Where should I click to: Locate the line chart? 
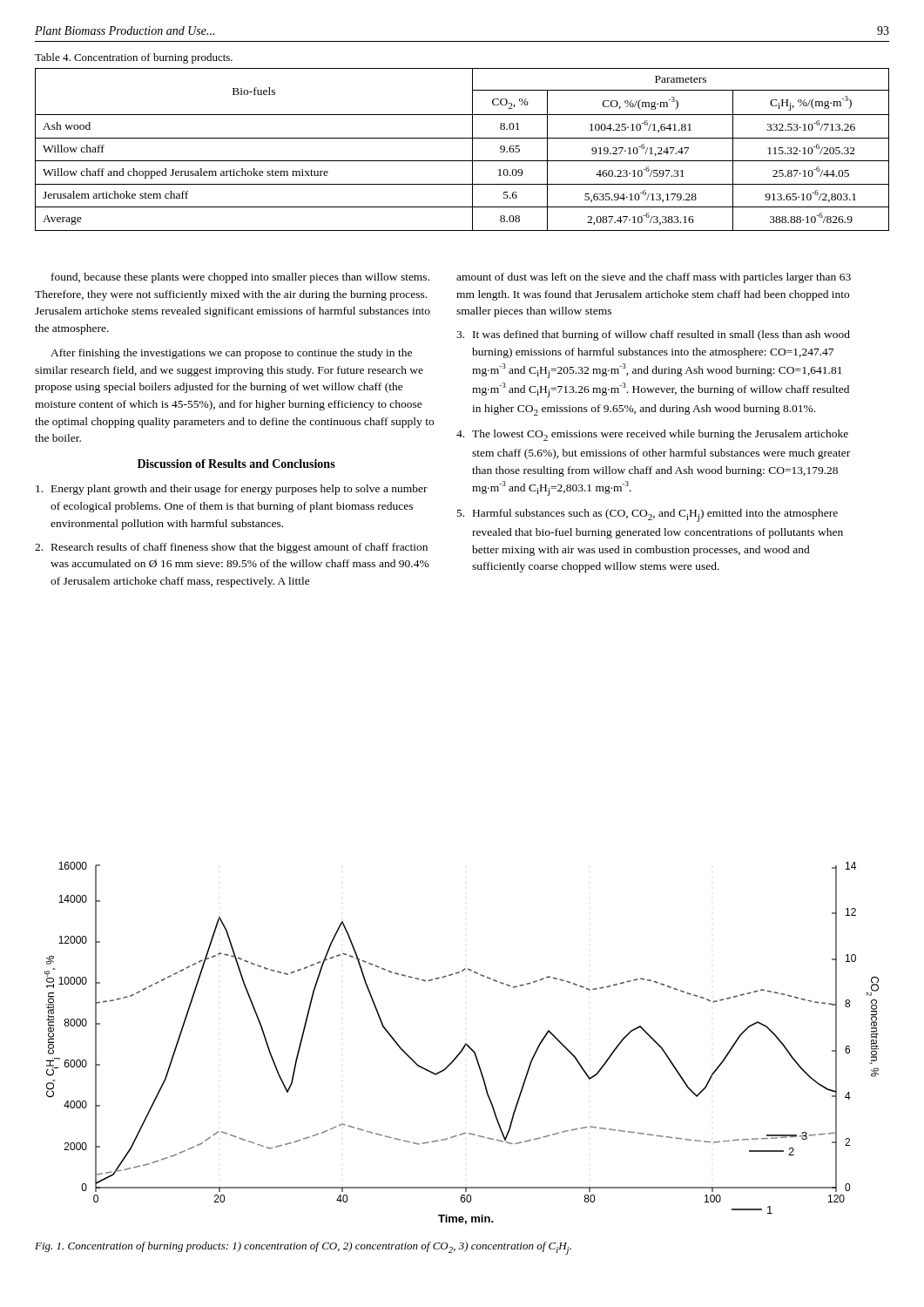[462, 1044]
